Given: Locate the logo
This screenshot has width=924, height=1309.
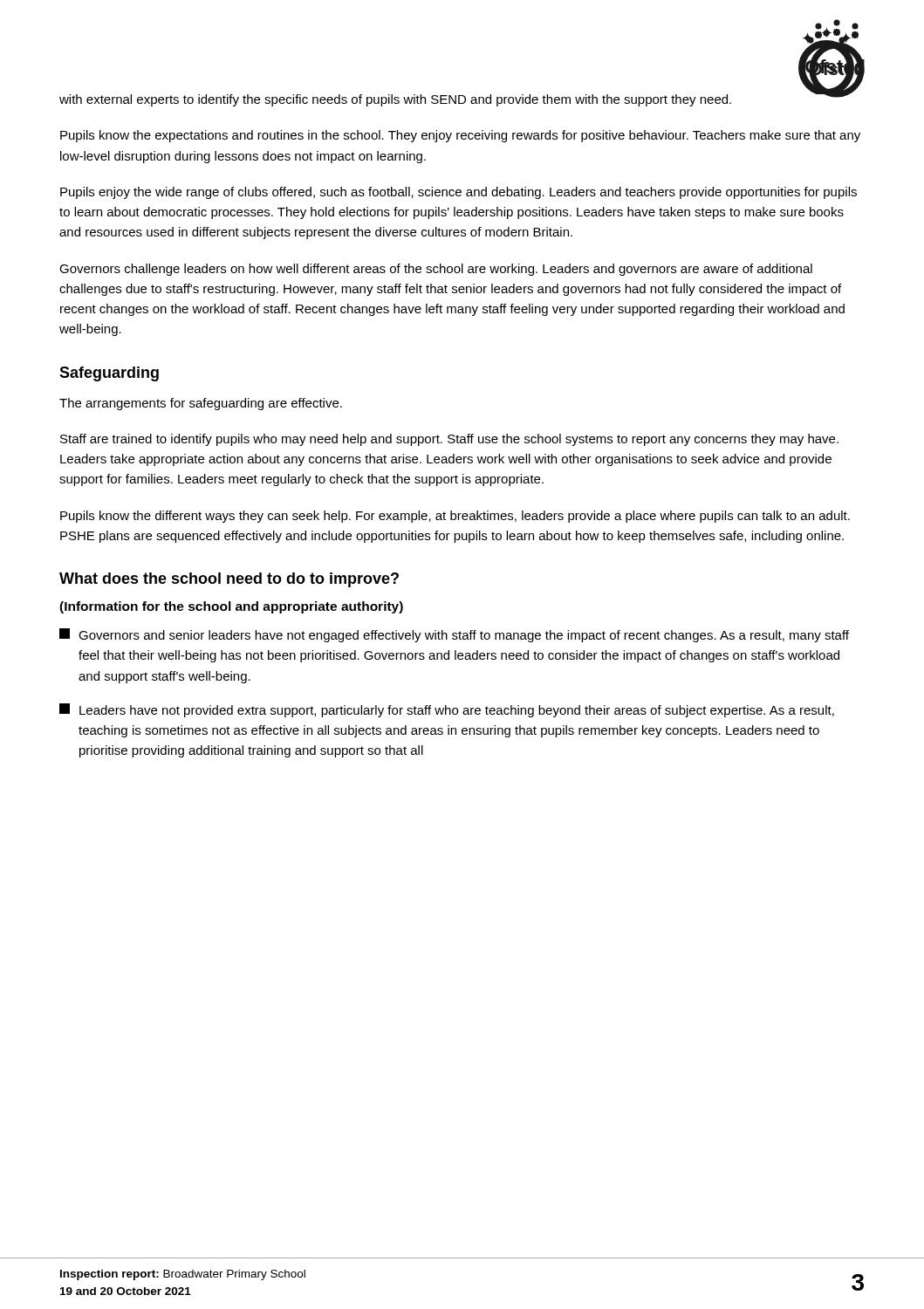Looking at the screenshot, I should pos(837,59).
